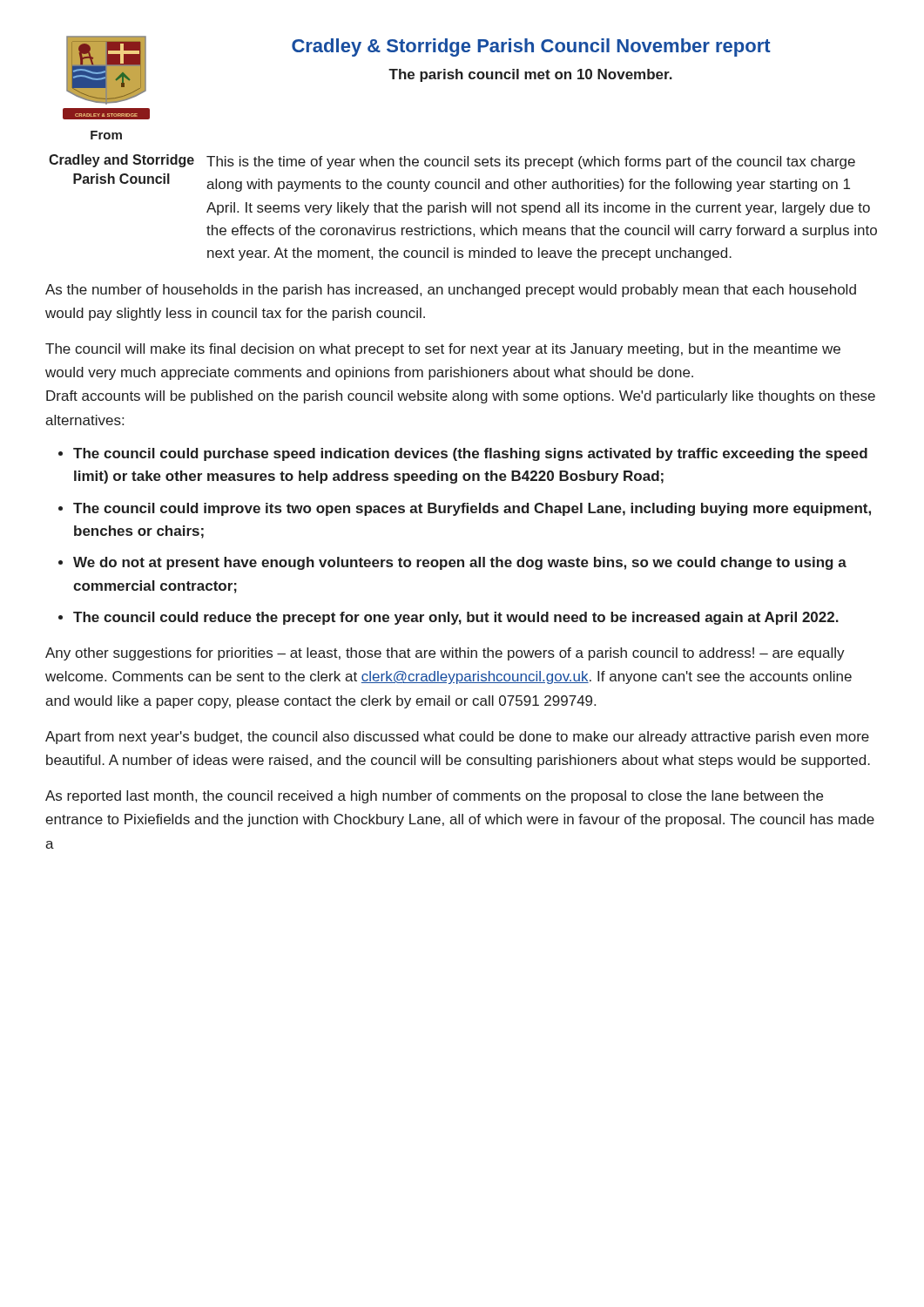Click on the list item that reads "The council could purchase speed indication devices (the"
This screenshot has width=924, height=1307.
pyautogui.click(x=471, y=465)
